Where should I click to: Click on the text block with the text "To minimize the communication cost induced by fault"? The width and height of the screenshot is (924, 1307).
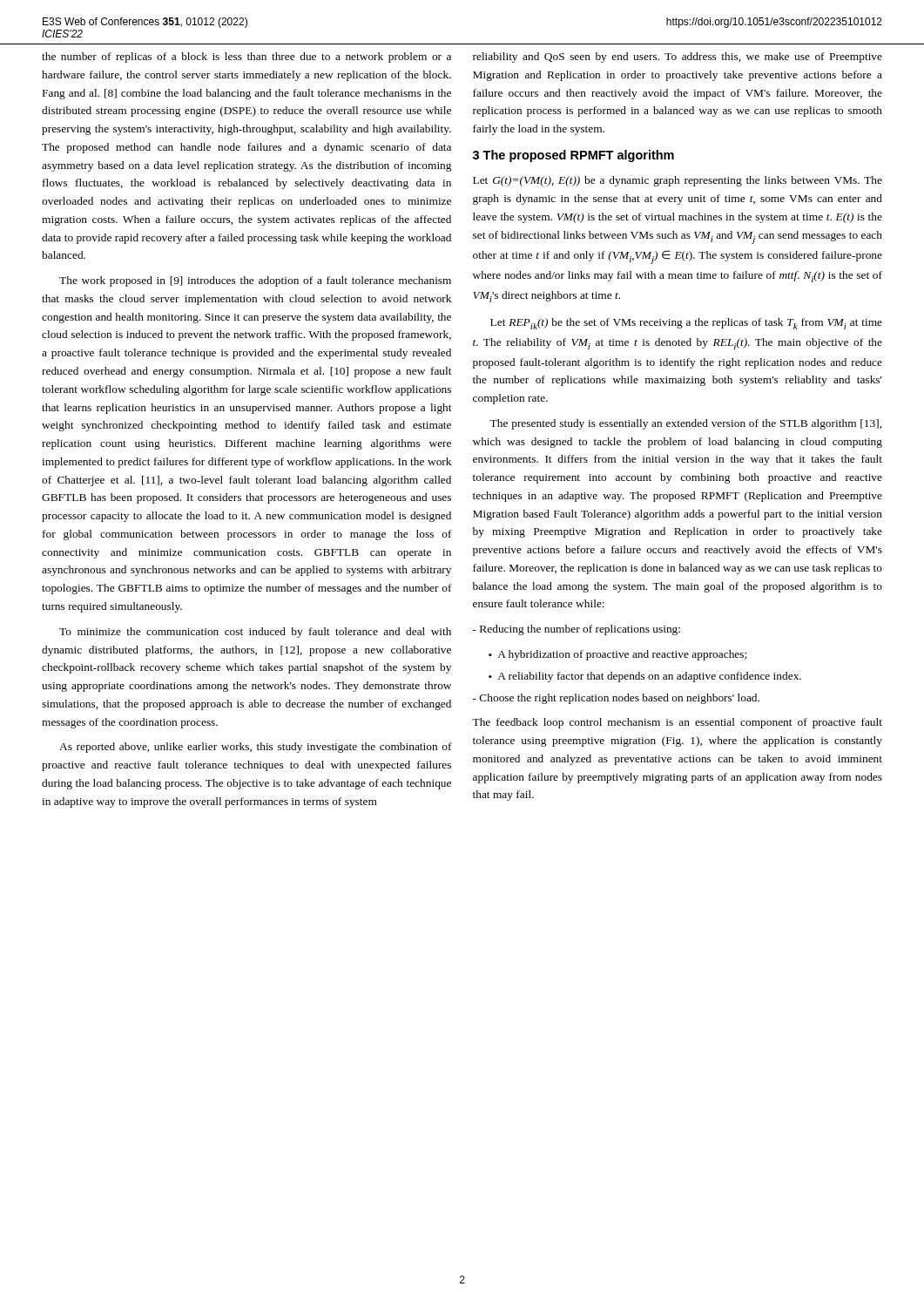coord(247,677)
